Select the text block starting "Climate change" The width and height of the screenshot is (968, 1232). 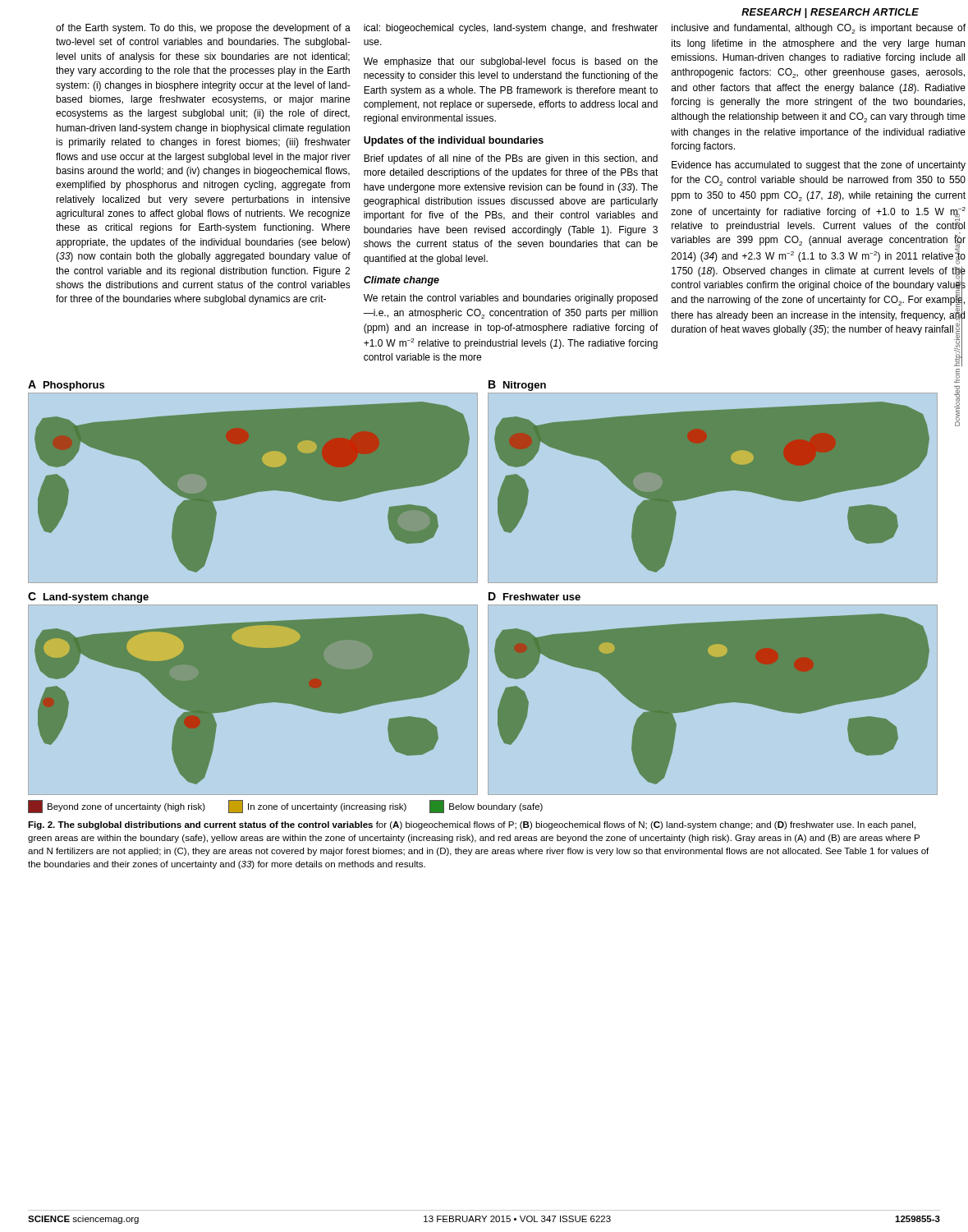point(401,280)
